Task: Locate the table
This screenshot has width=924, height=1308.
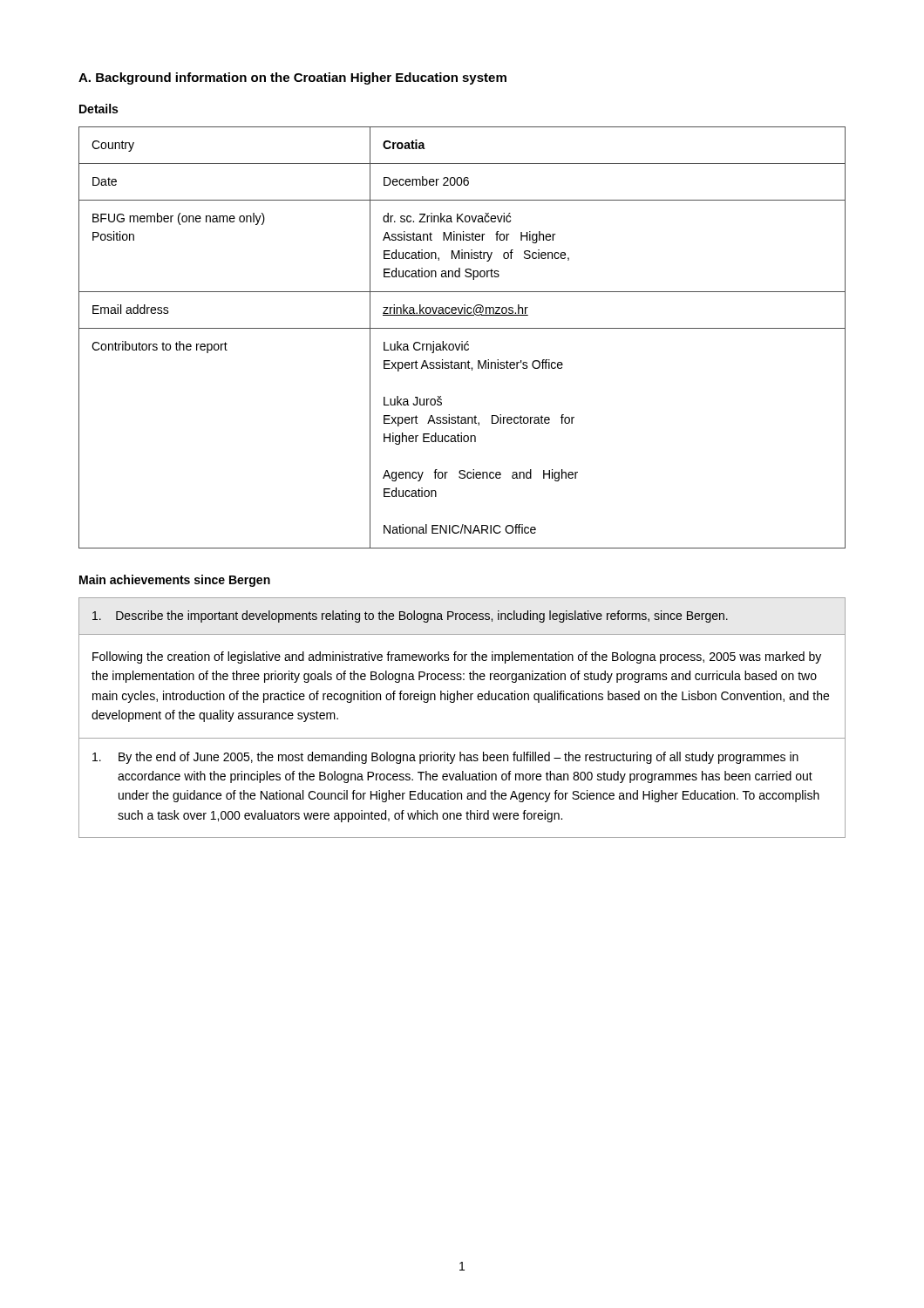Action: pos(462,337)
